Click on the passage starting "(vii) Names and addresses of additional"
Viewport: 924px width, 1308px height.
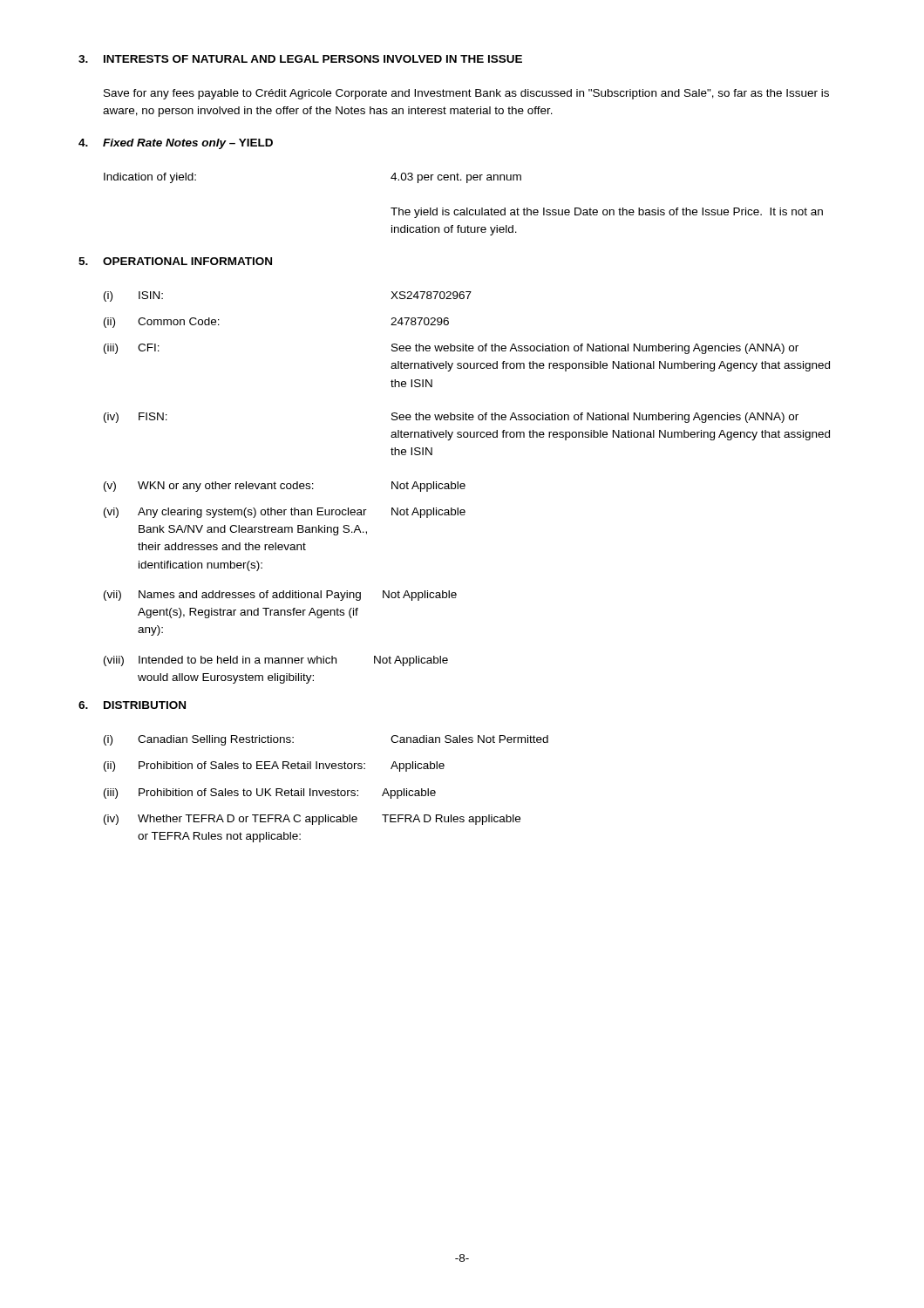click(280, 596)
